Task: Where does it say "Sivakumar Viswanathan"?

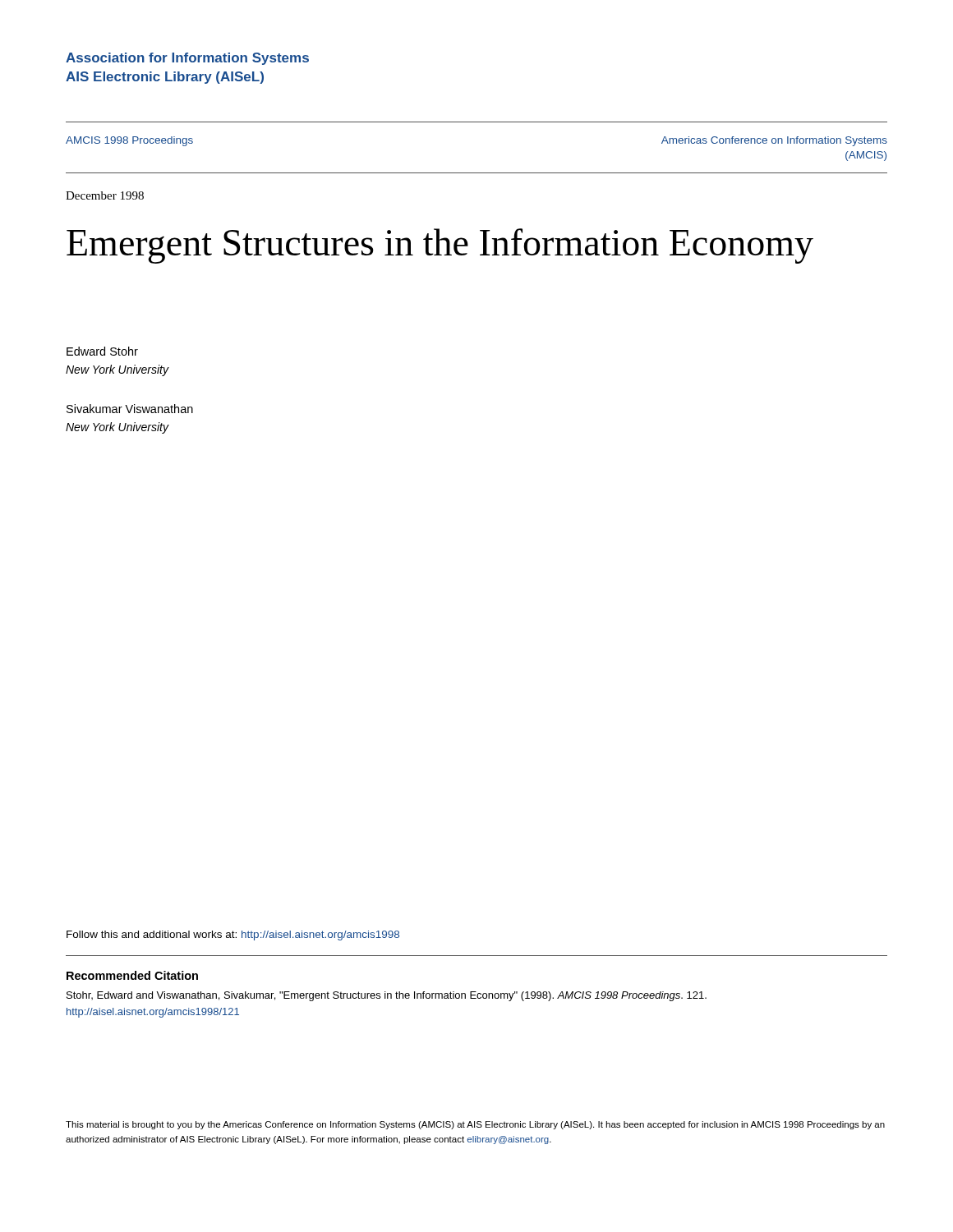Action: (130, 409)
